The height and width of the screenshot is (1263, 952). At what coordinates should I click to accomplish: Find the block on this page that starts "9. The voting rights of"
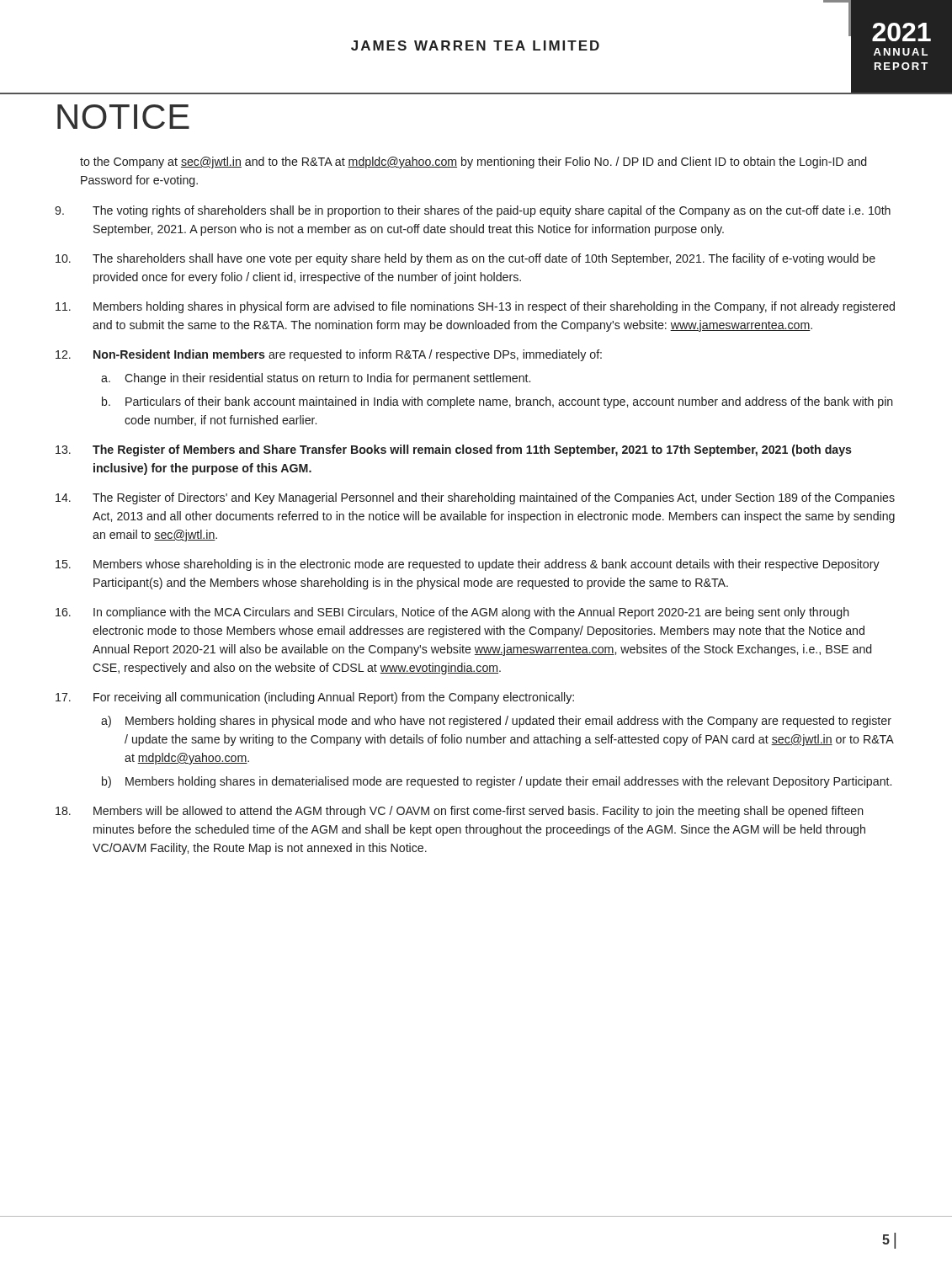click(x=476, y=220)
